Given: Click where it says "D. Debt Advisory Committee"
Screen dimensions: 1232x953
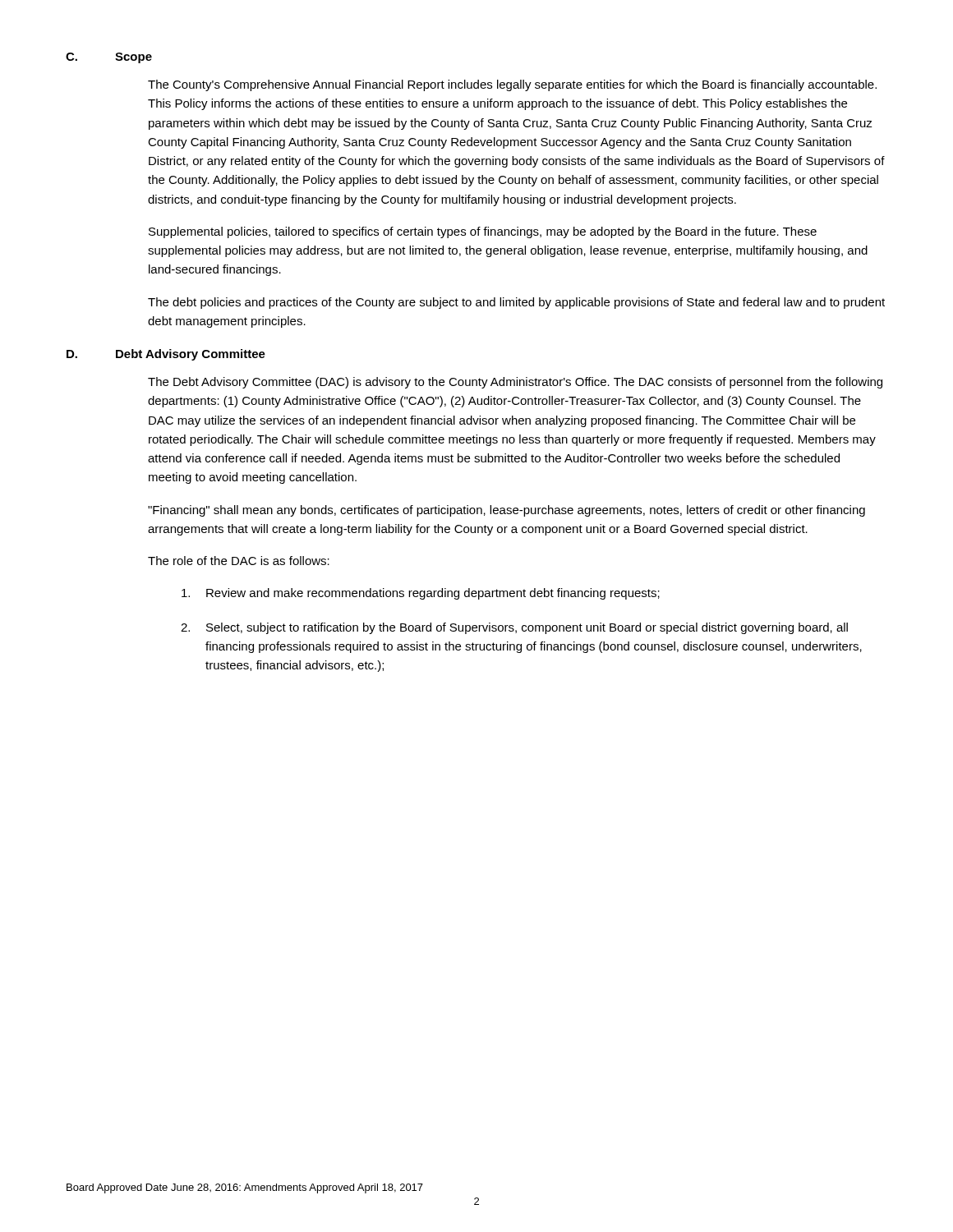Looking at the screenshot, I should [x=165, y=354].
